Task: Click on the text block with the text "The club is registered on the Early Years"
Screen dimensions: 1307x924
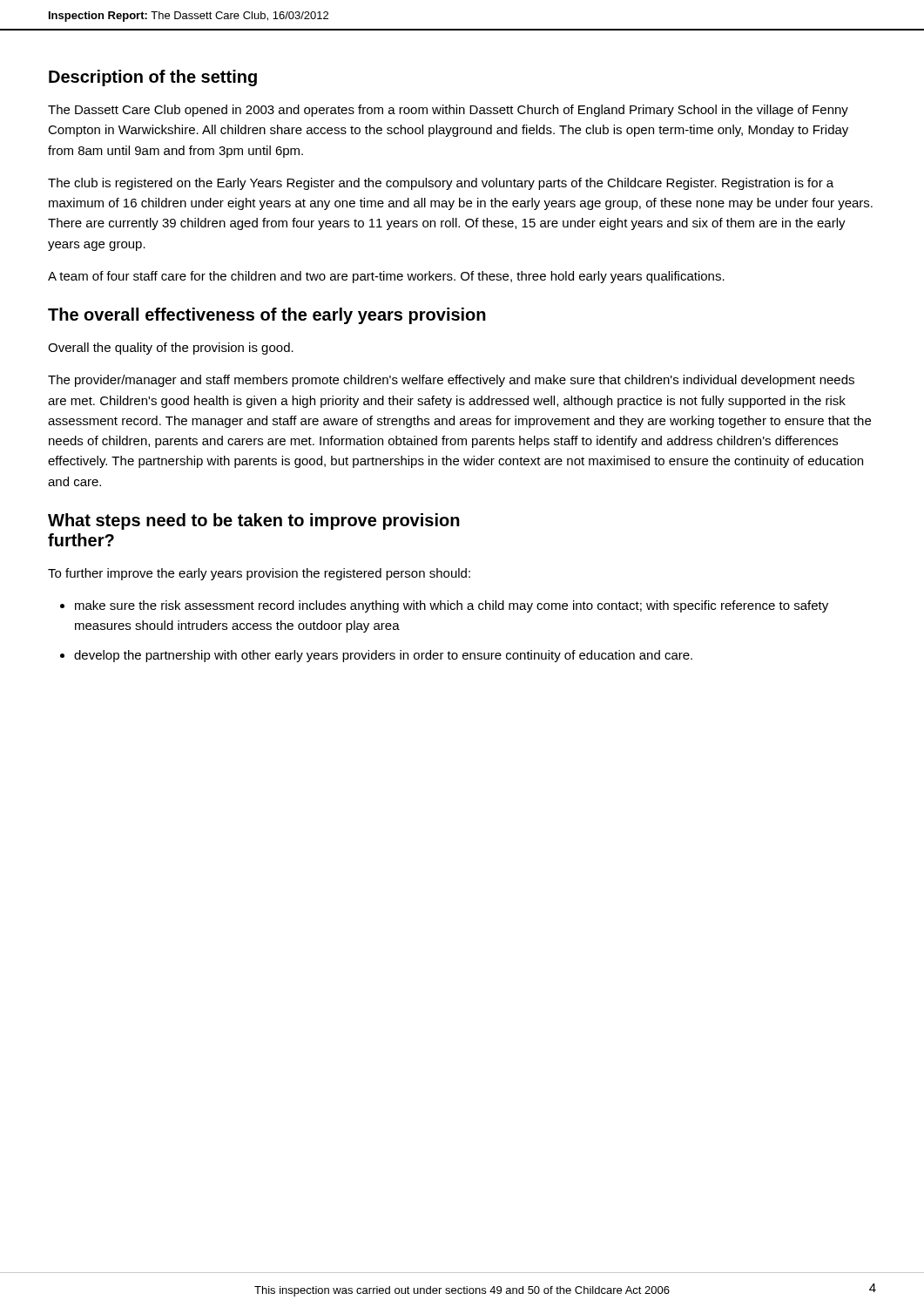Action: 461,213
